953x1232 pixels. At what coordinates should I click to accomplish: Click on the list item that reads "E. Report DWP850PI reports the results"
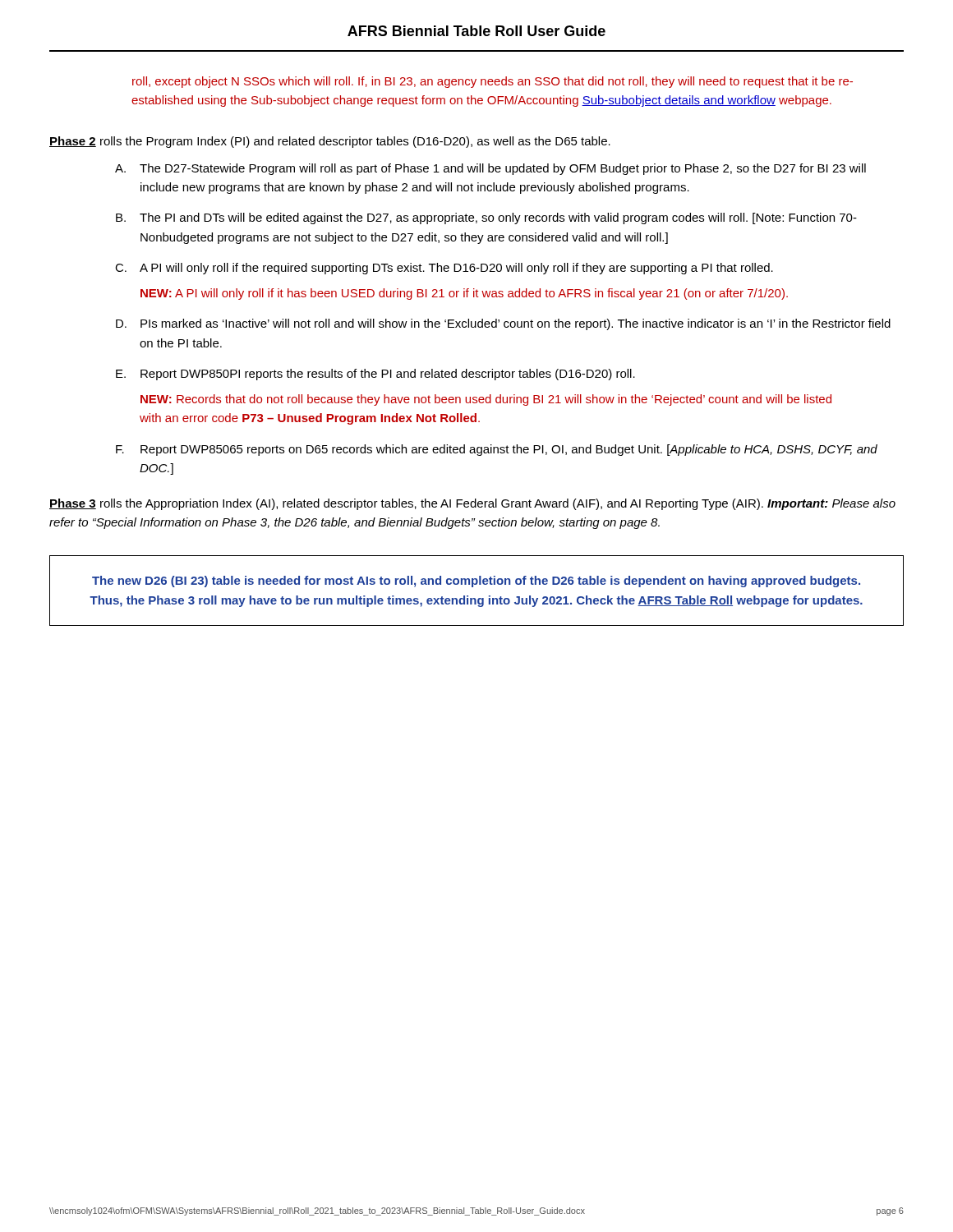tap(375, 373)
